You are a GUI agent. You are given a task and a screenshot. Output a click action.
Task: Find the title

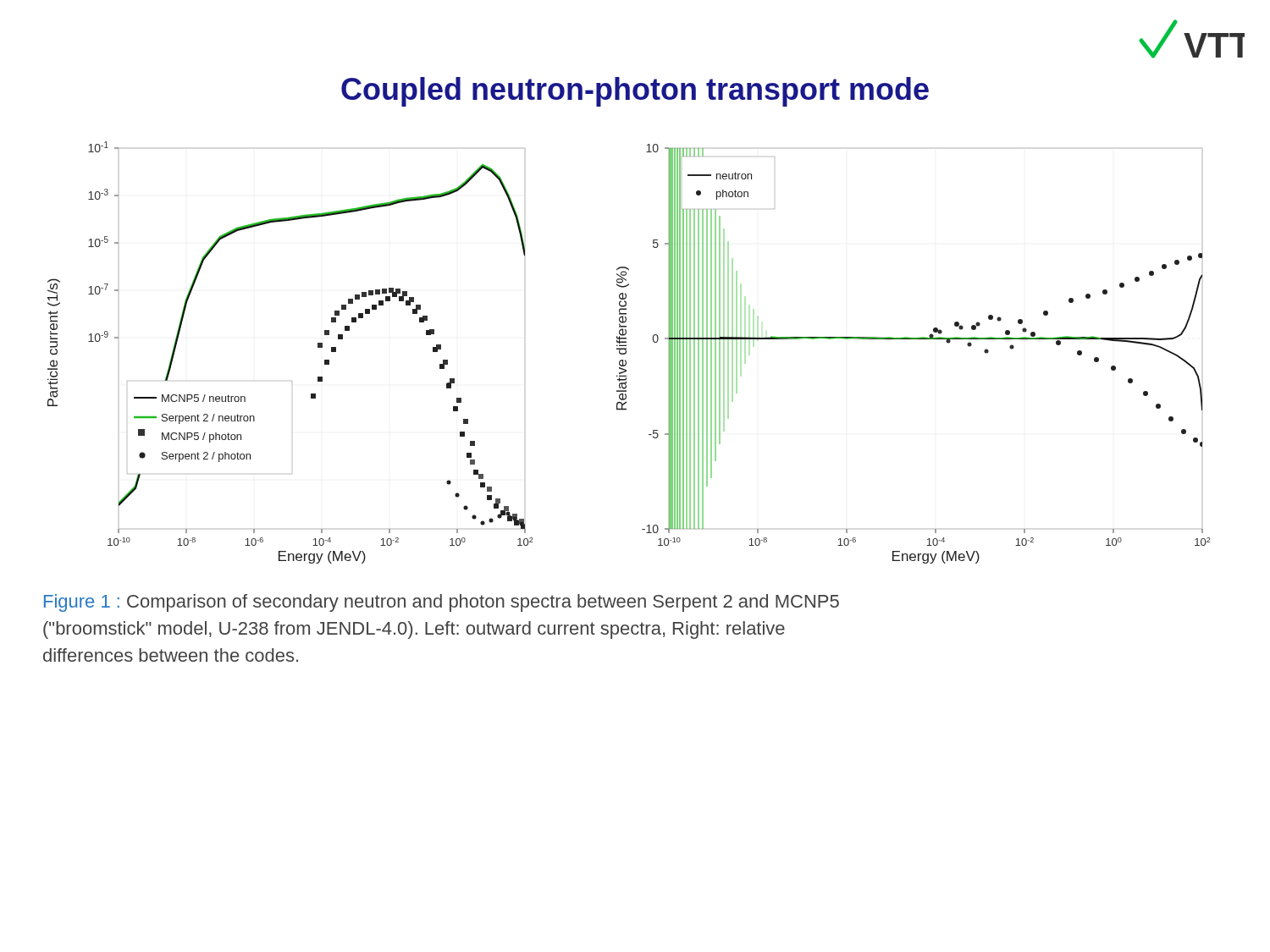pos(635,90)
